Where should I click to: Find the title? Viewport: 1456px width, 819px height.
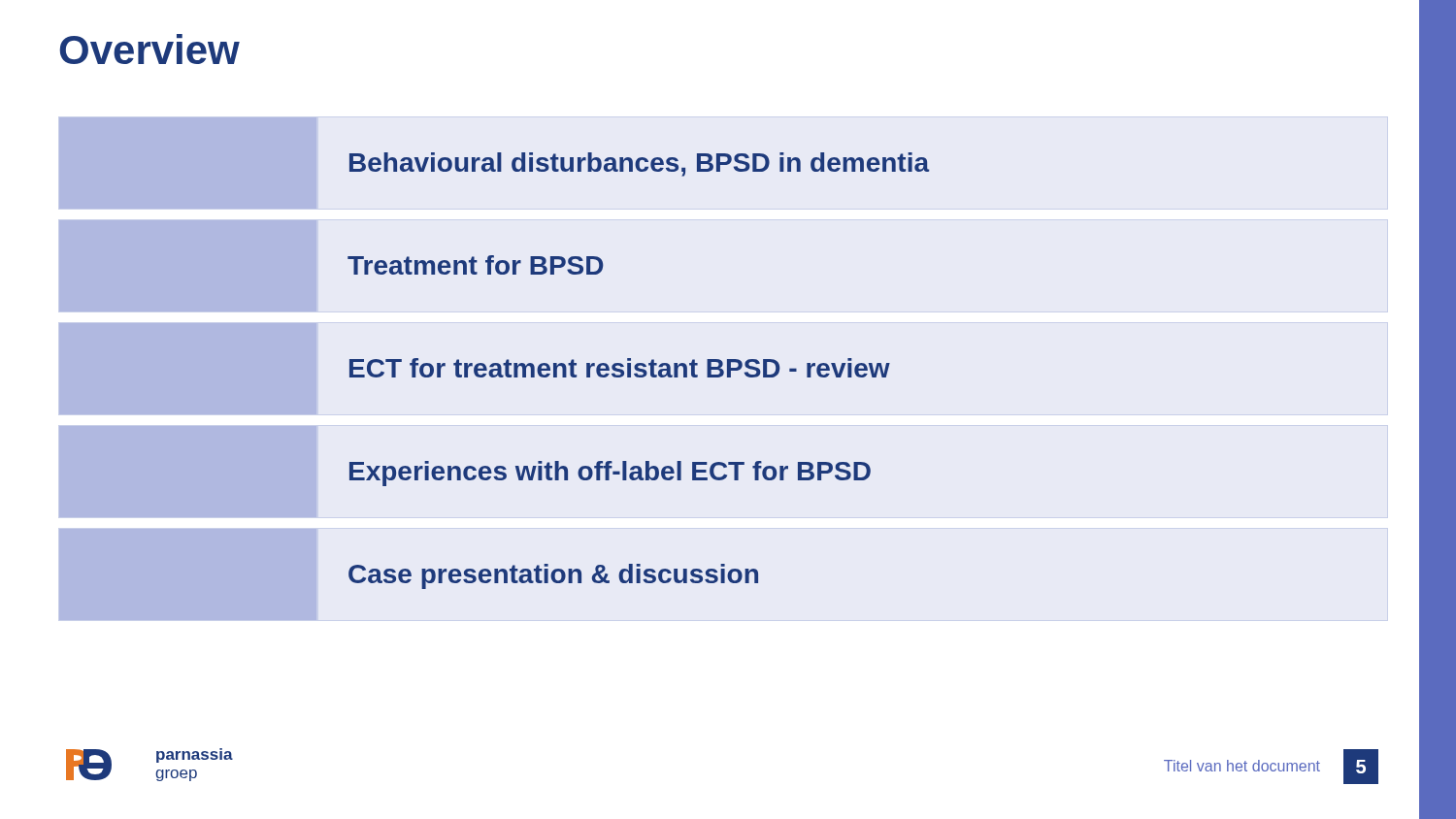pyautogui.click(x=149, y=50)
